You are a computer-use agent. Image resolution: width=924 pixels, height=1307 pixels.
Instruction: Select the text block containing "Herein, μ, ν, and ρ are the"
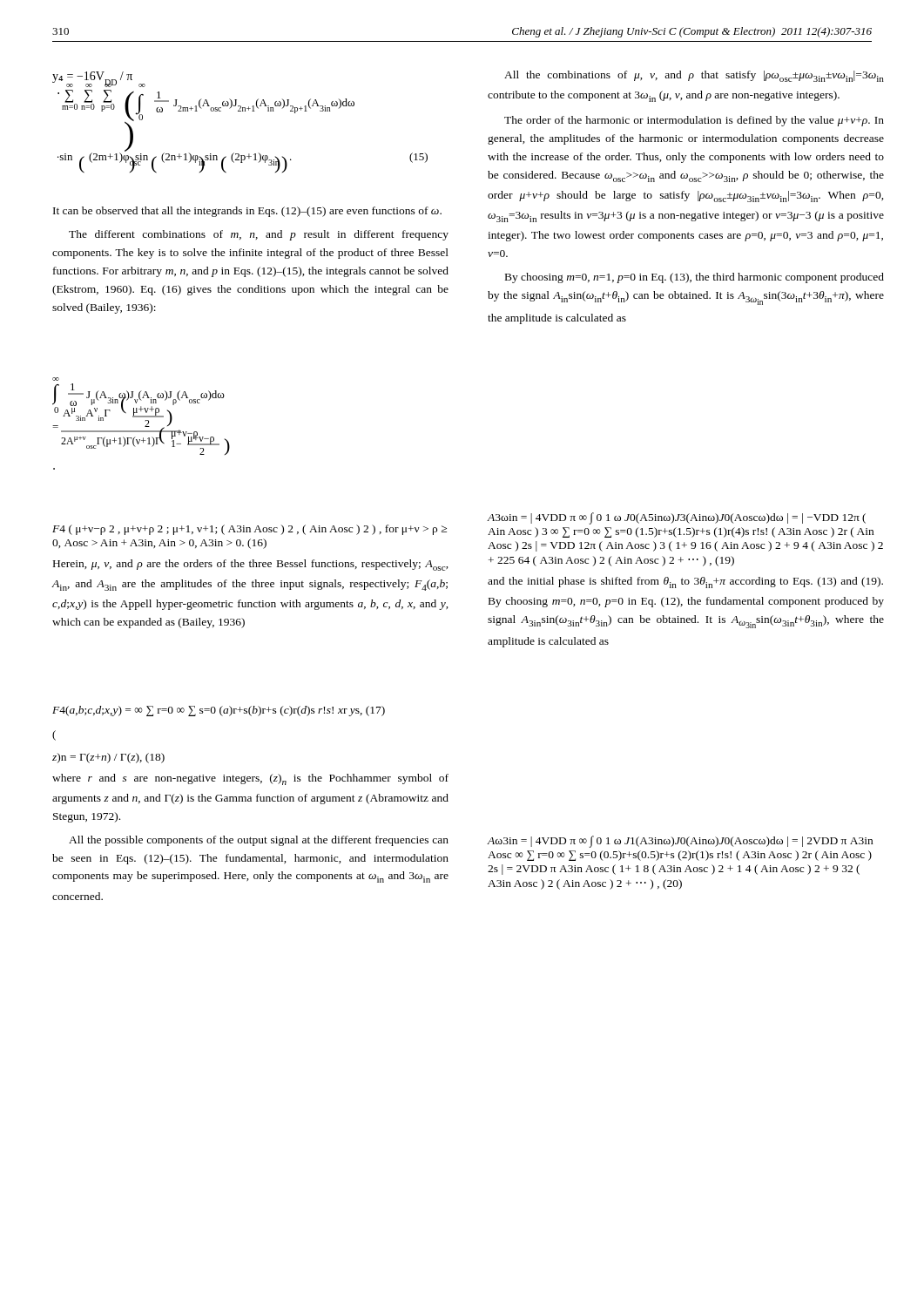click(x=250, y=592)
